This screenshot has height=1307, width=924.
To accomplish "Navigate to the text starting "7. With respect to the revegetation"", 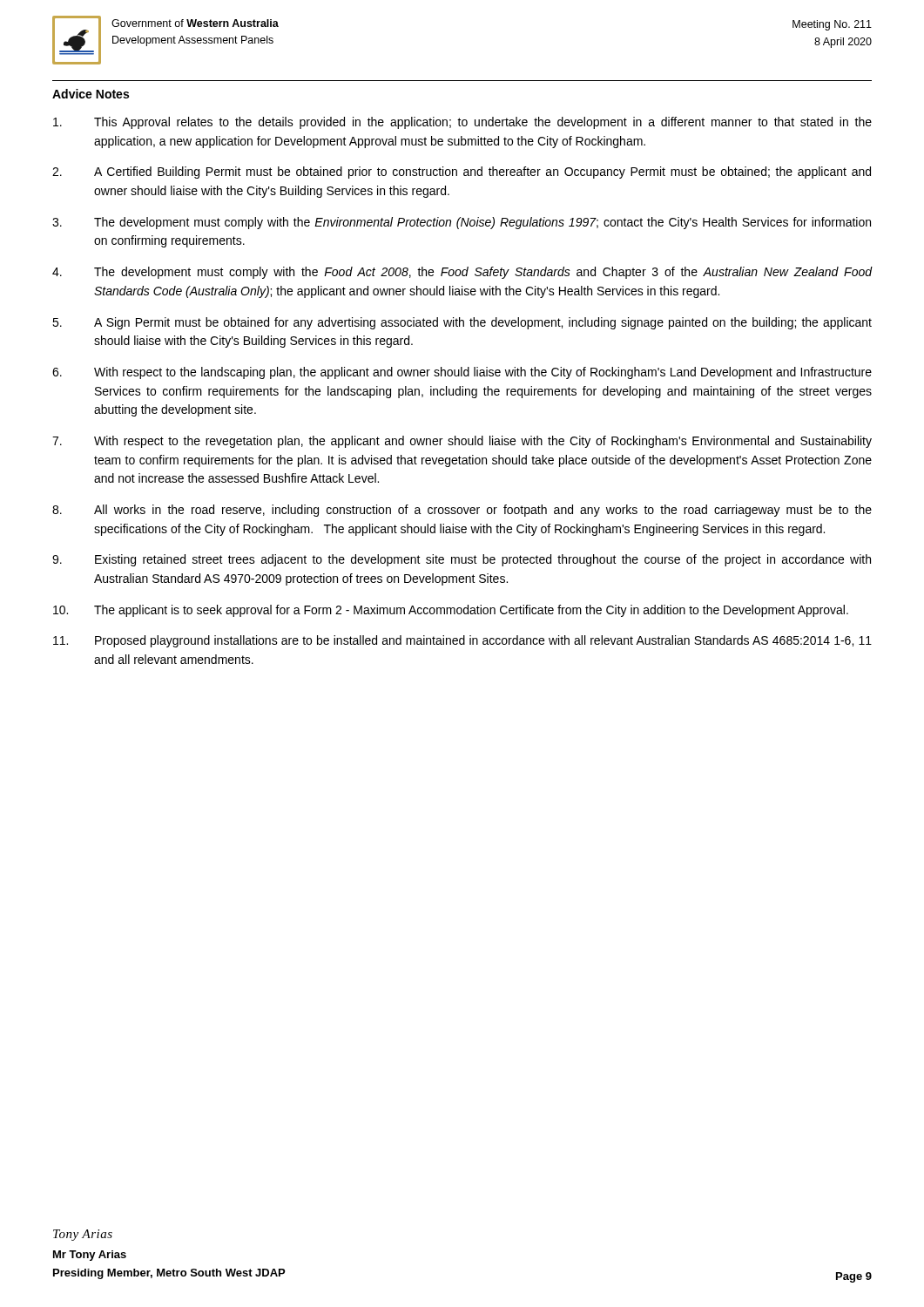I will [x=462, y=460].
